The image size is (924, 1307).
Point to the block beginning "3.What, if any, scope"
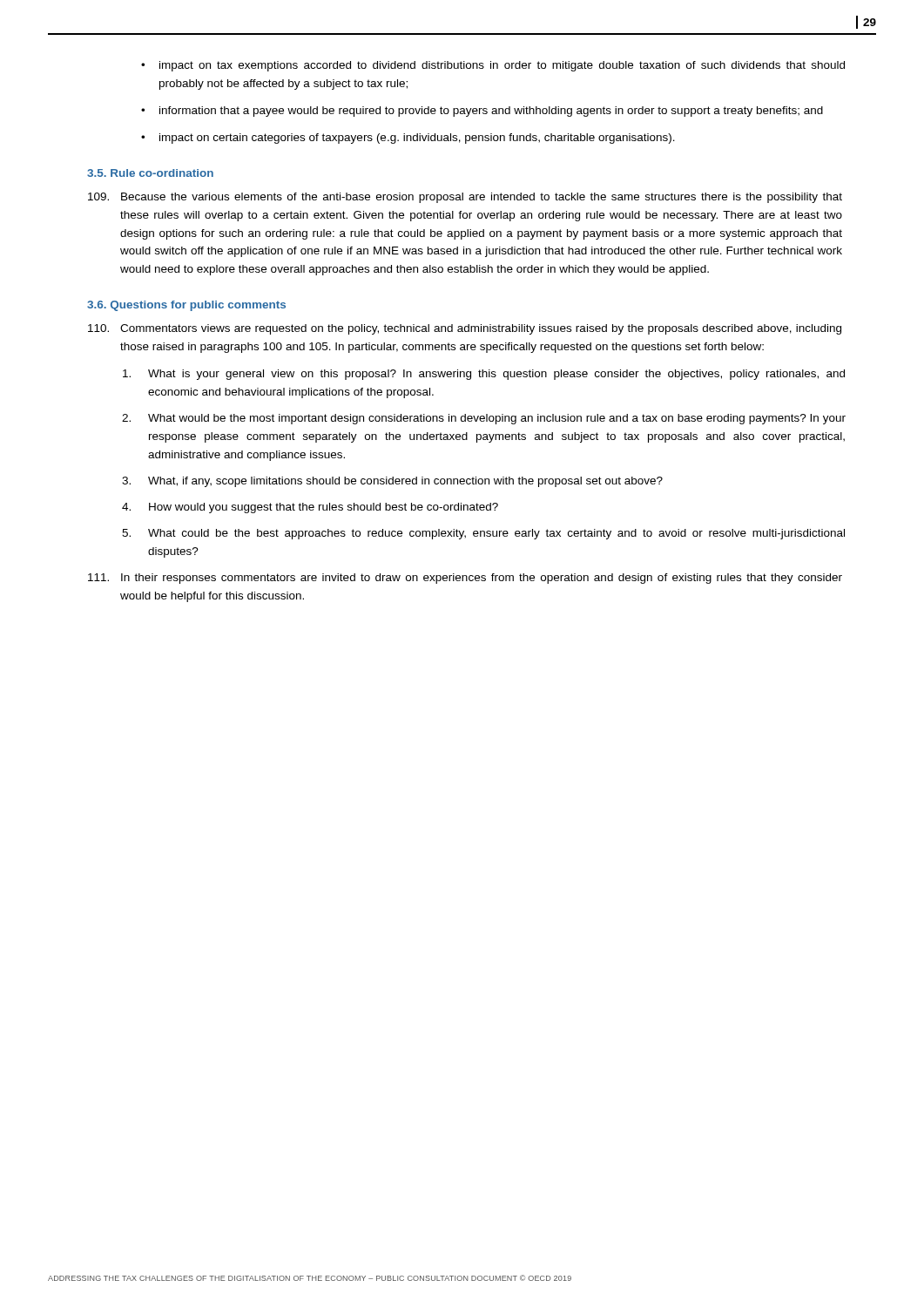(484, 481)
